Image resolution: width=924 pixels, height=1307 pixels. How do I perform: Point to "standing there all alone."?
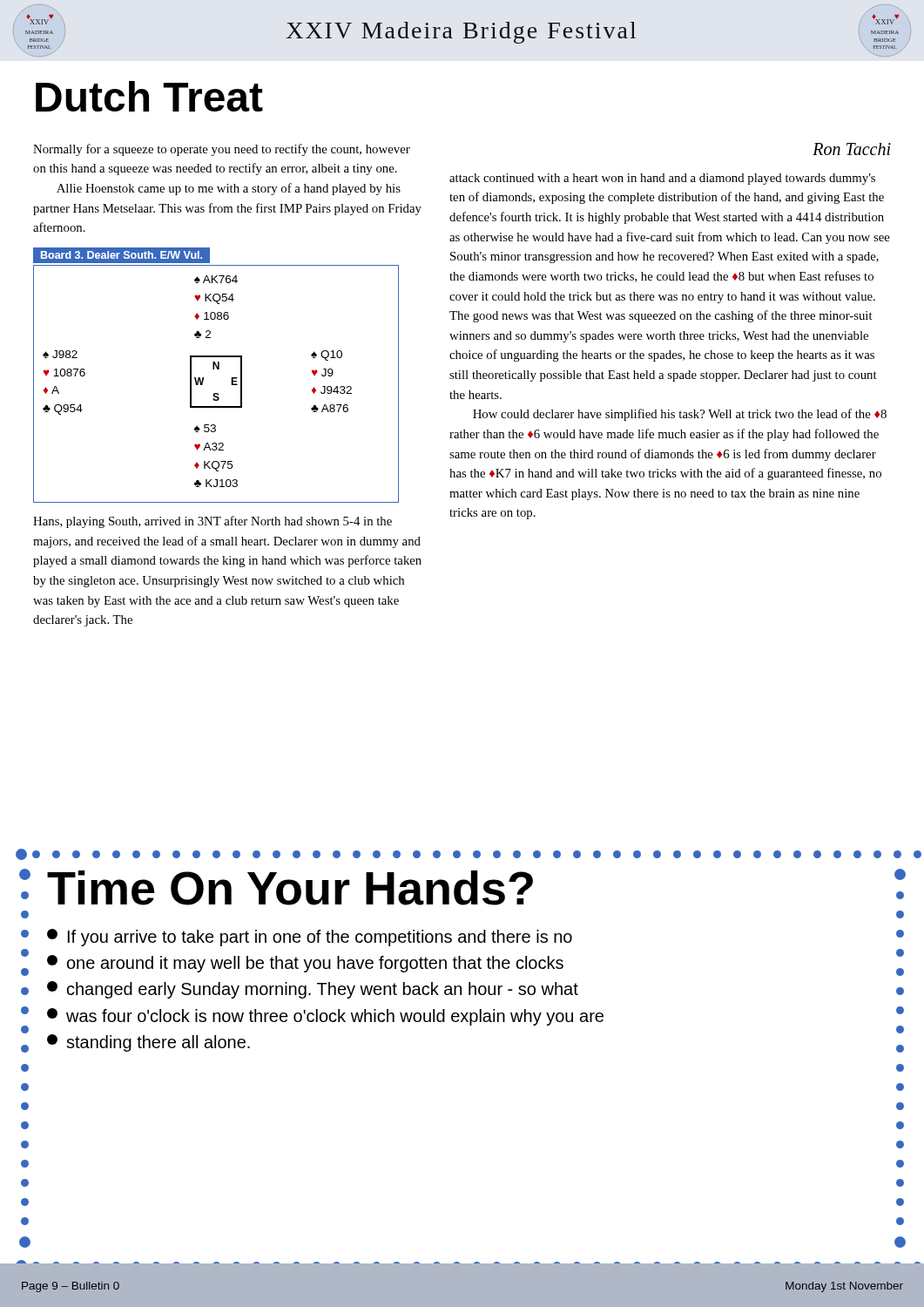[149, 1043]
